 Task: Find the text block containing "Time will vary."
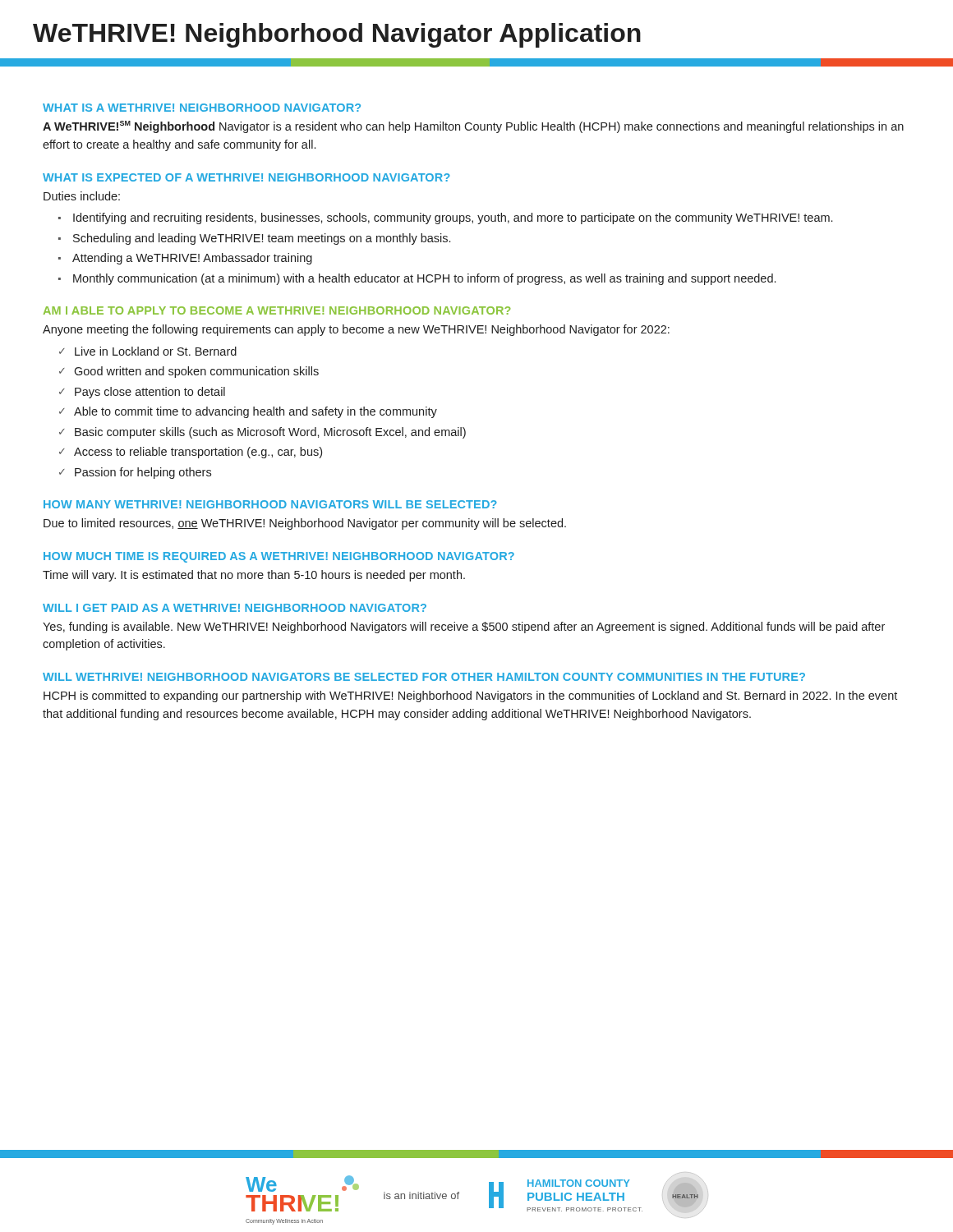click(x=254, y=575)
